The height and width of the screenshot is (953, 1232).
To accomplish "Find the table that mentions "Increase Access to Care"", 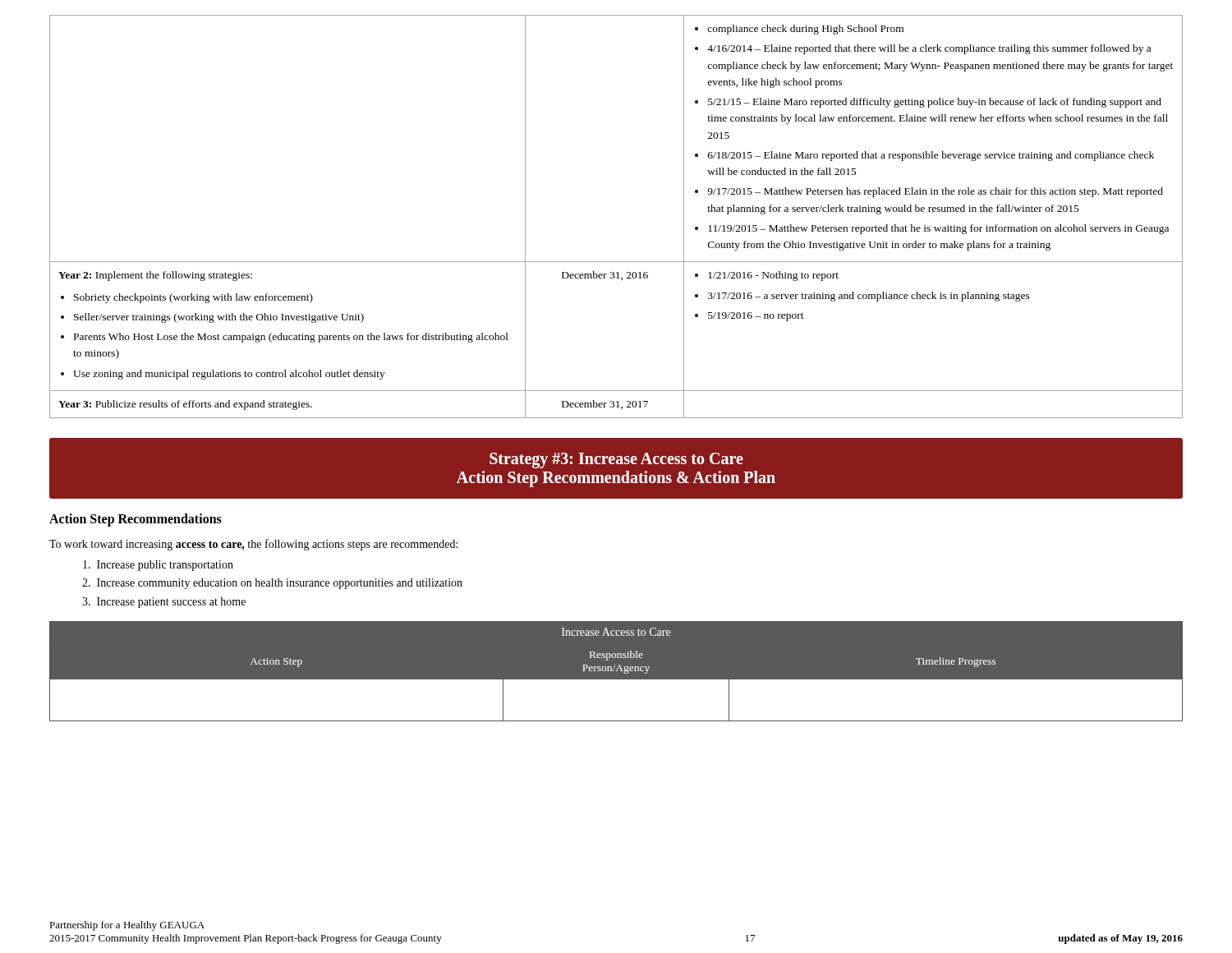I will pyautogui.click(x=616, y=671).
